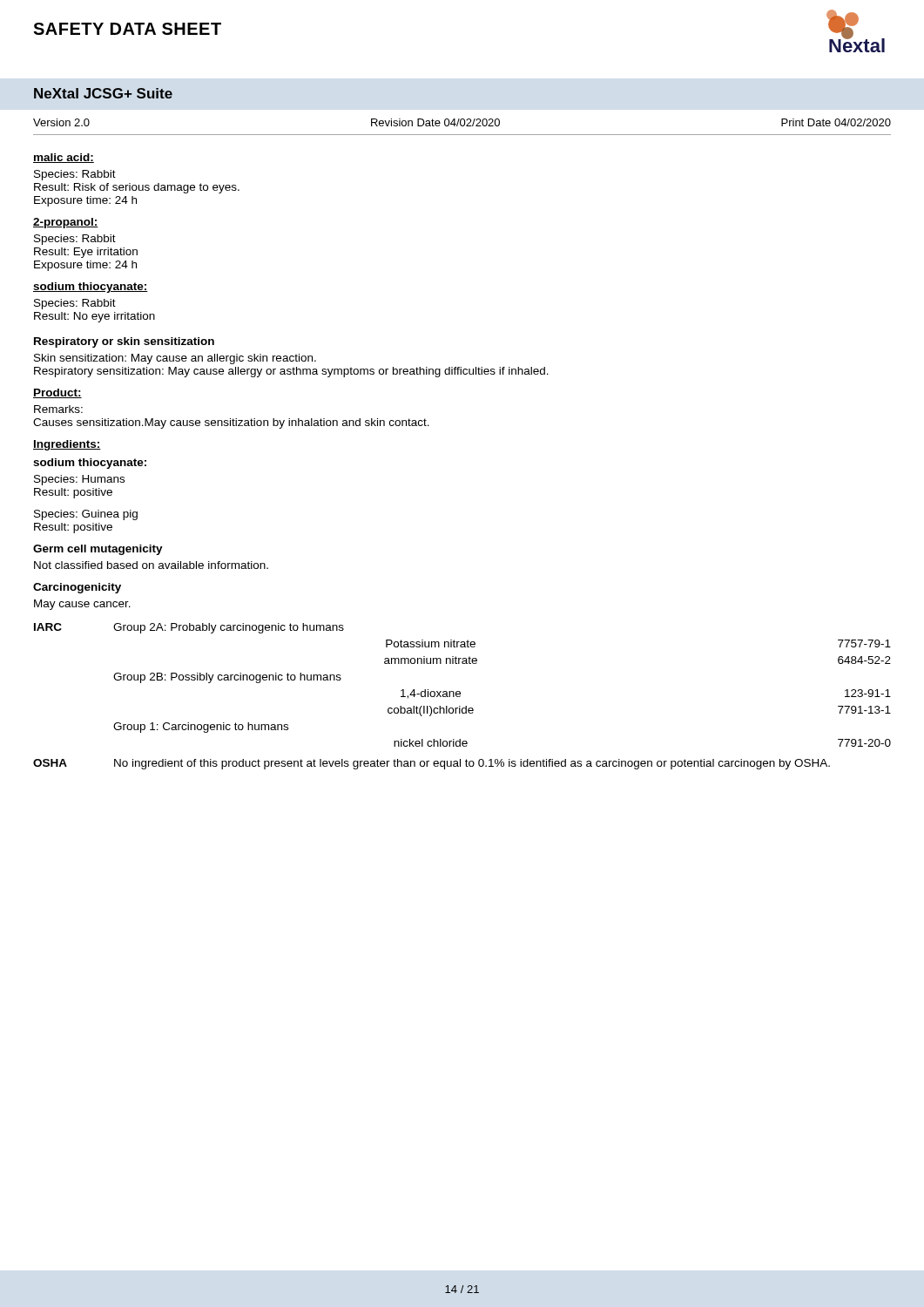Select the element starting "Species: Humans Result: positive"
924x1307 pixels.
tap(79, 485)
